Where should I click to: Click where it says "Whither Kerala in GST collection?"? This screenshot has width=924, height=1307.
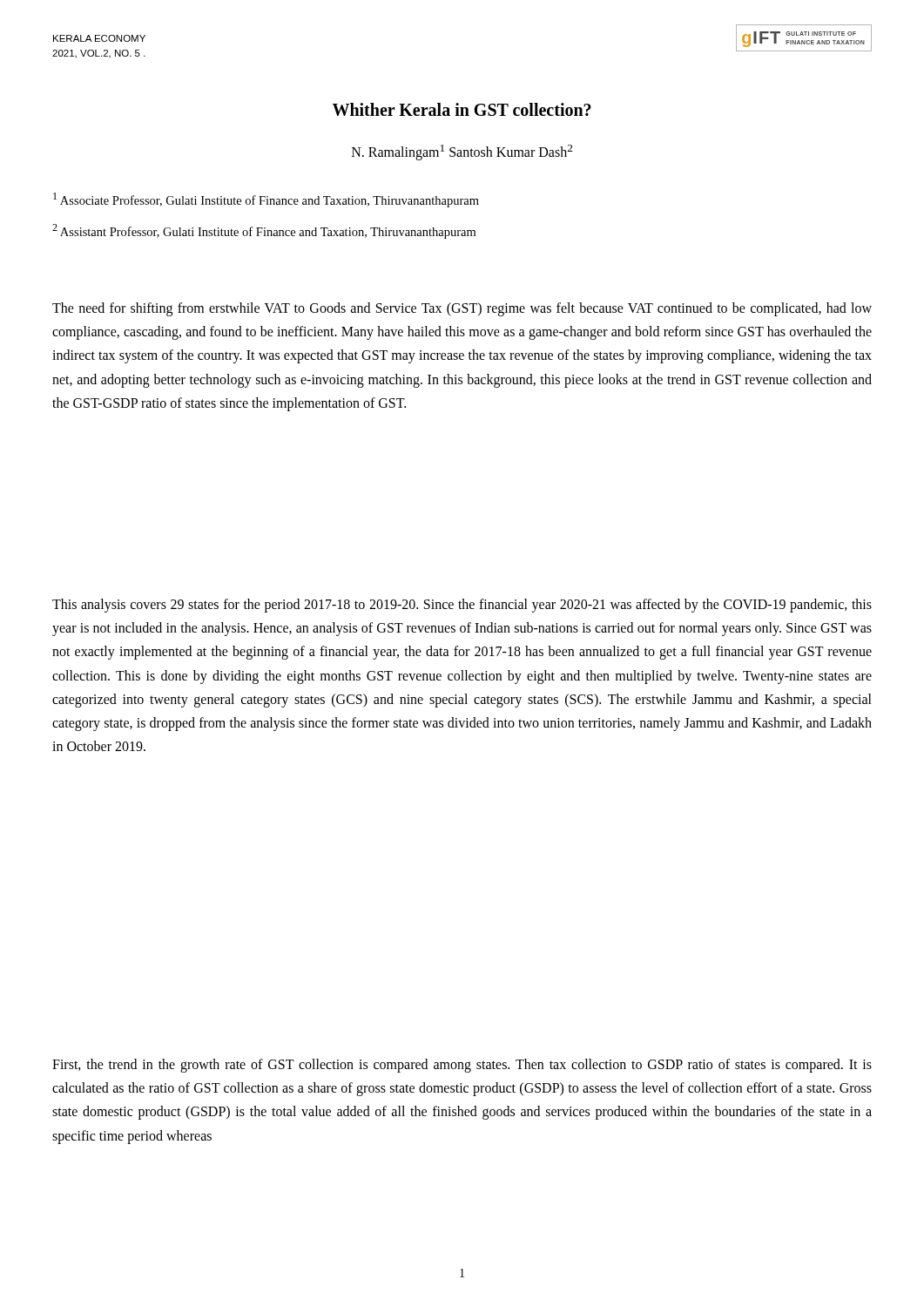(x=462, y=110)
